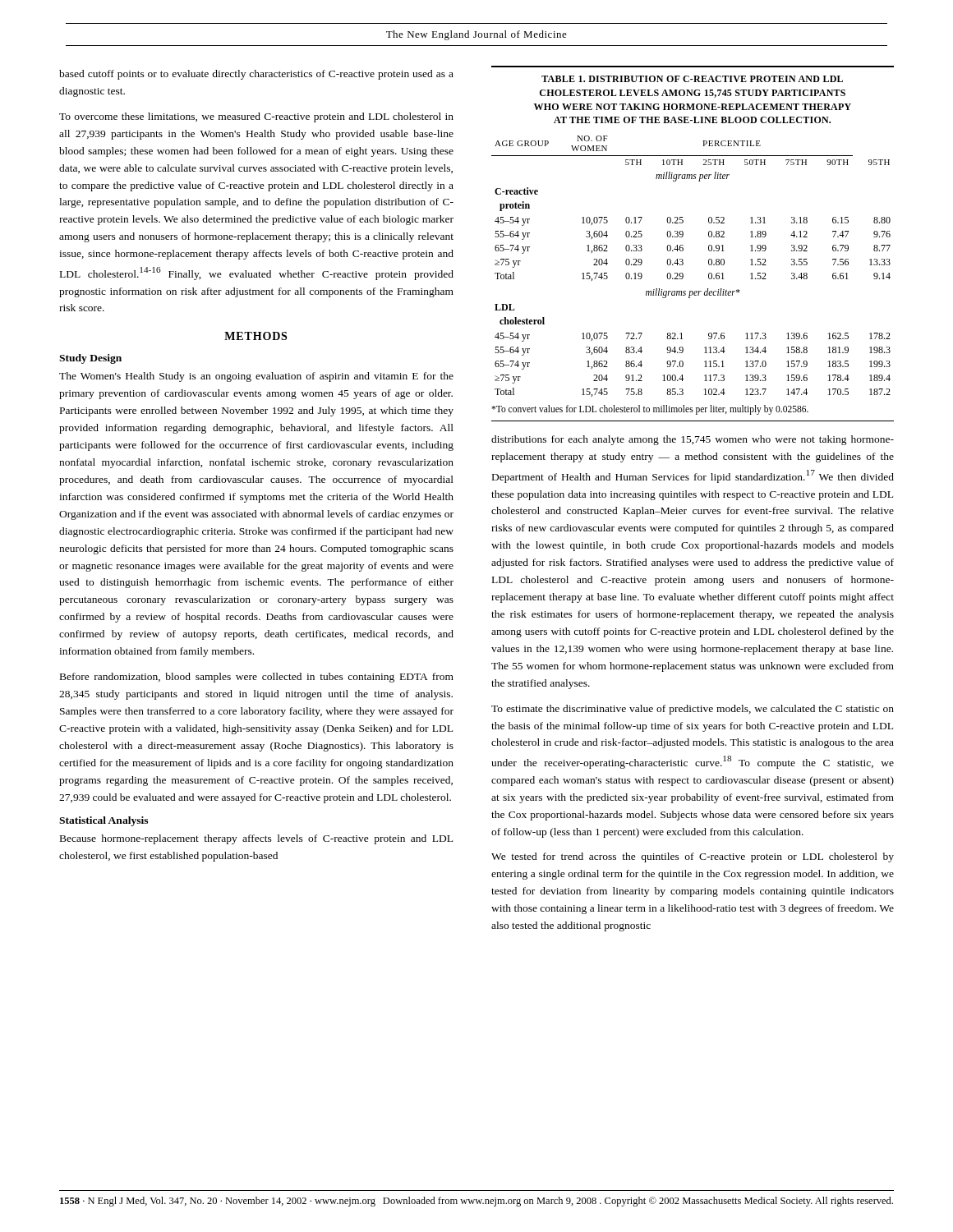Select the block starting "distributions for each analyte among the"

coord(693,561)
